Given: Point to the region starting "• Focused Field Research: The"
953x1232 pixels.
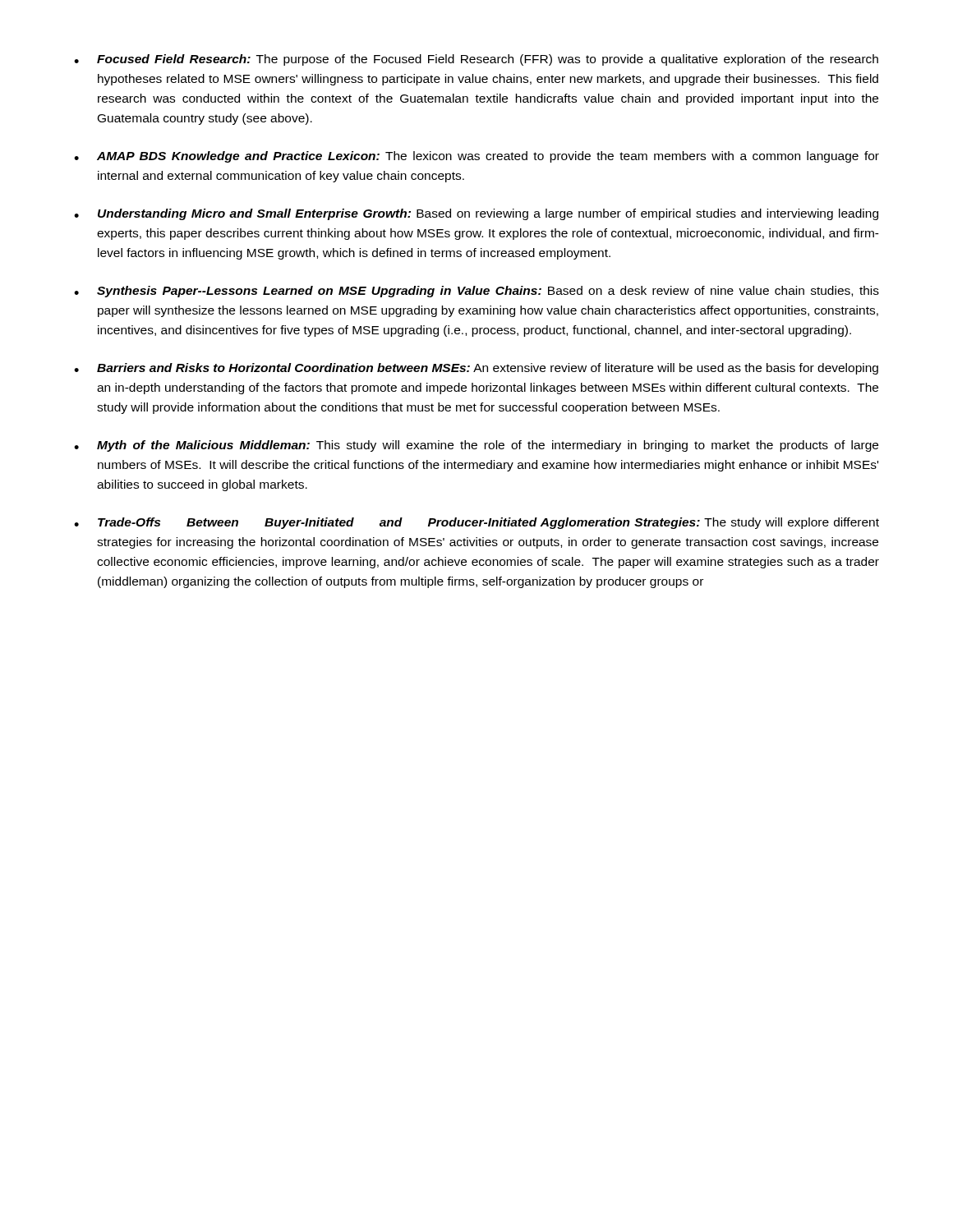Looking at the screenshot, I should tap(476, 89).
